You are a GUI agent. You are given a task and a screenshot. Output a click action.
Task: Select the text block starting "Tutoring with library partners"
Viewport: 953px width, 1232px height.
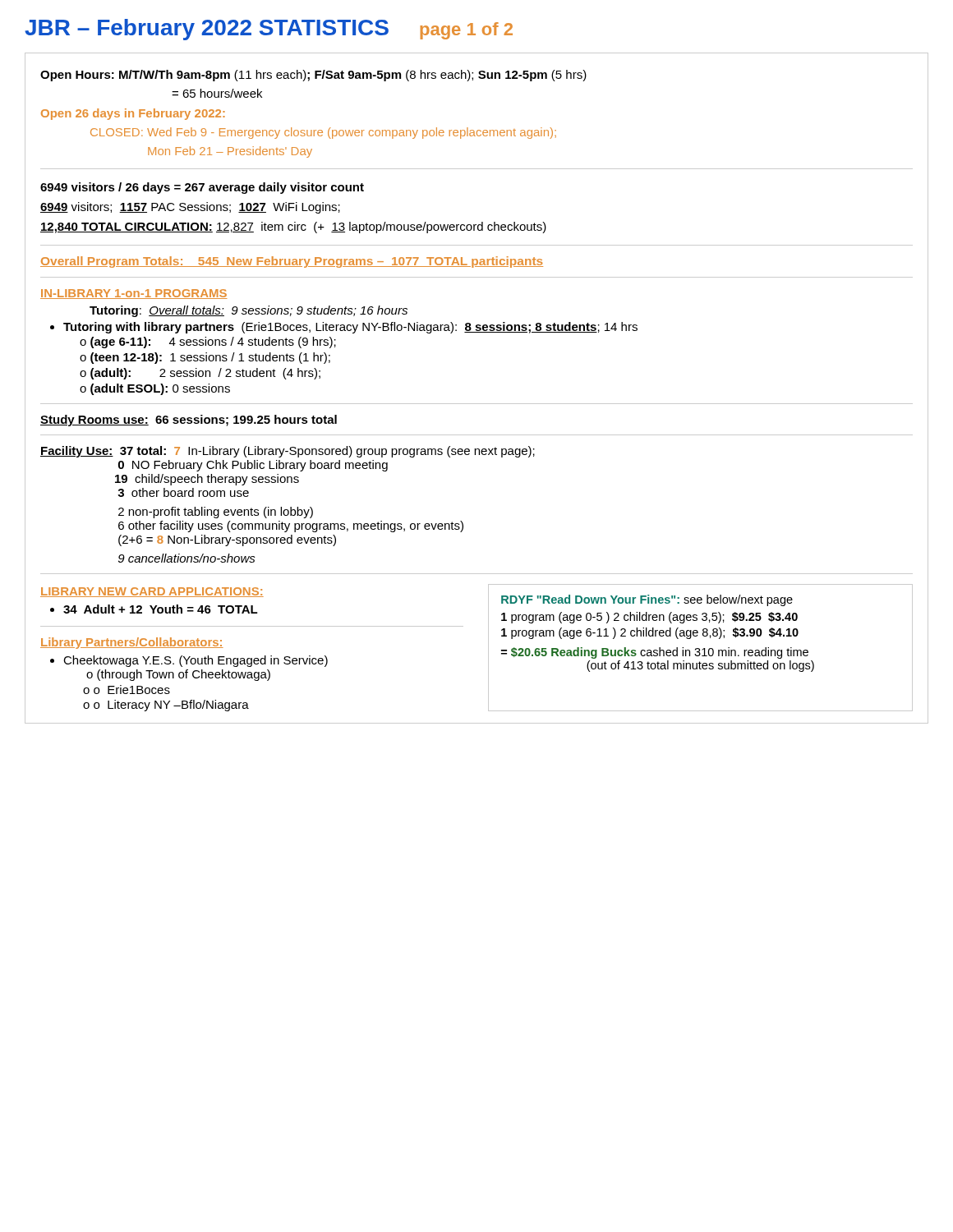[x=350, y=328]
